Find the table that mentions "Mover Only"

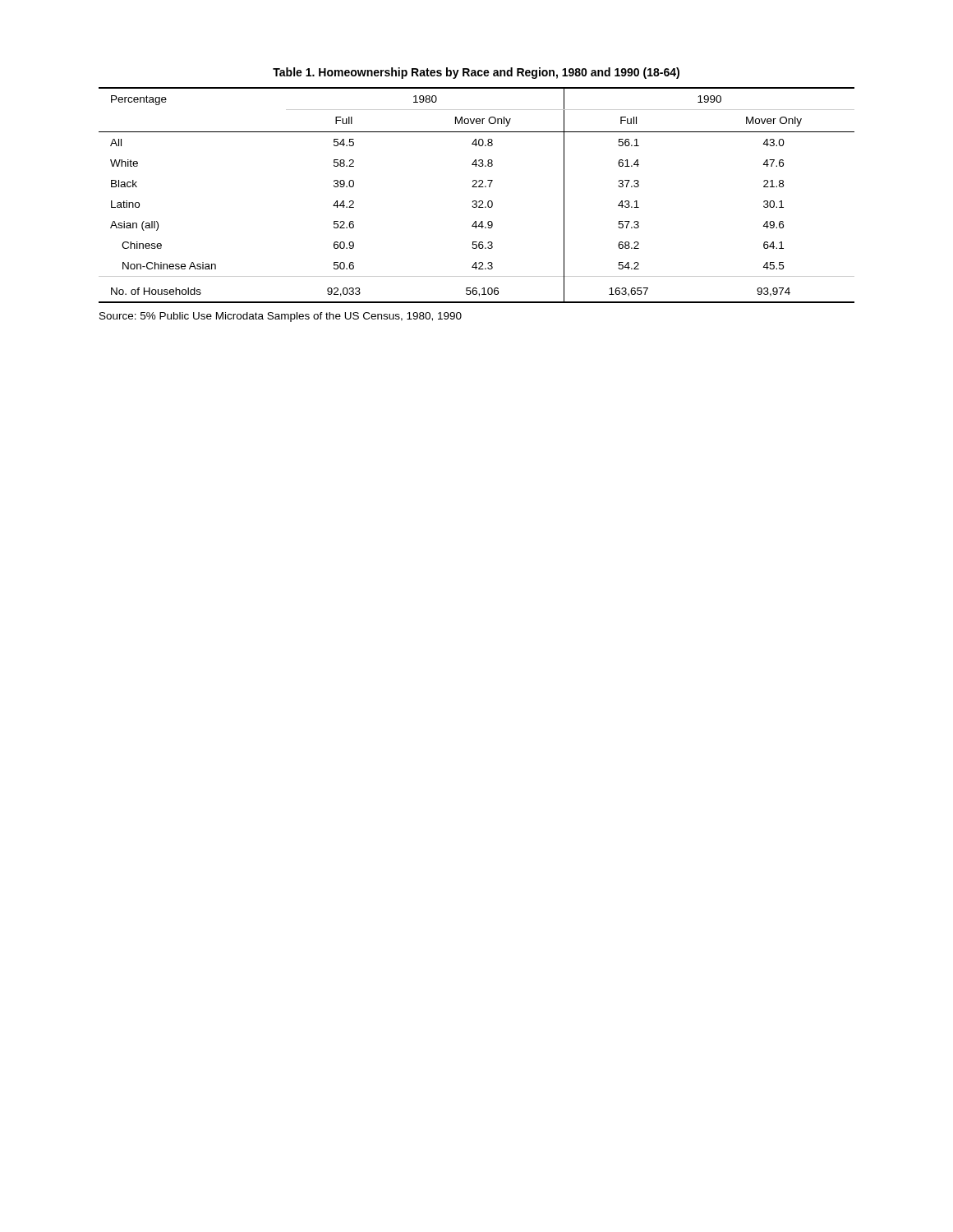coord(476,195)
